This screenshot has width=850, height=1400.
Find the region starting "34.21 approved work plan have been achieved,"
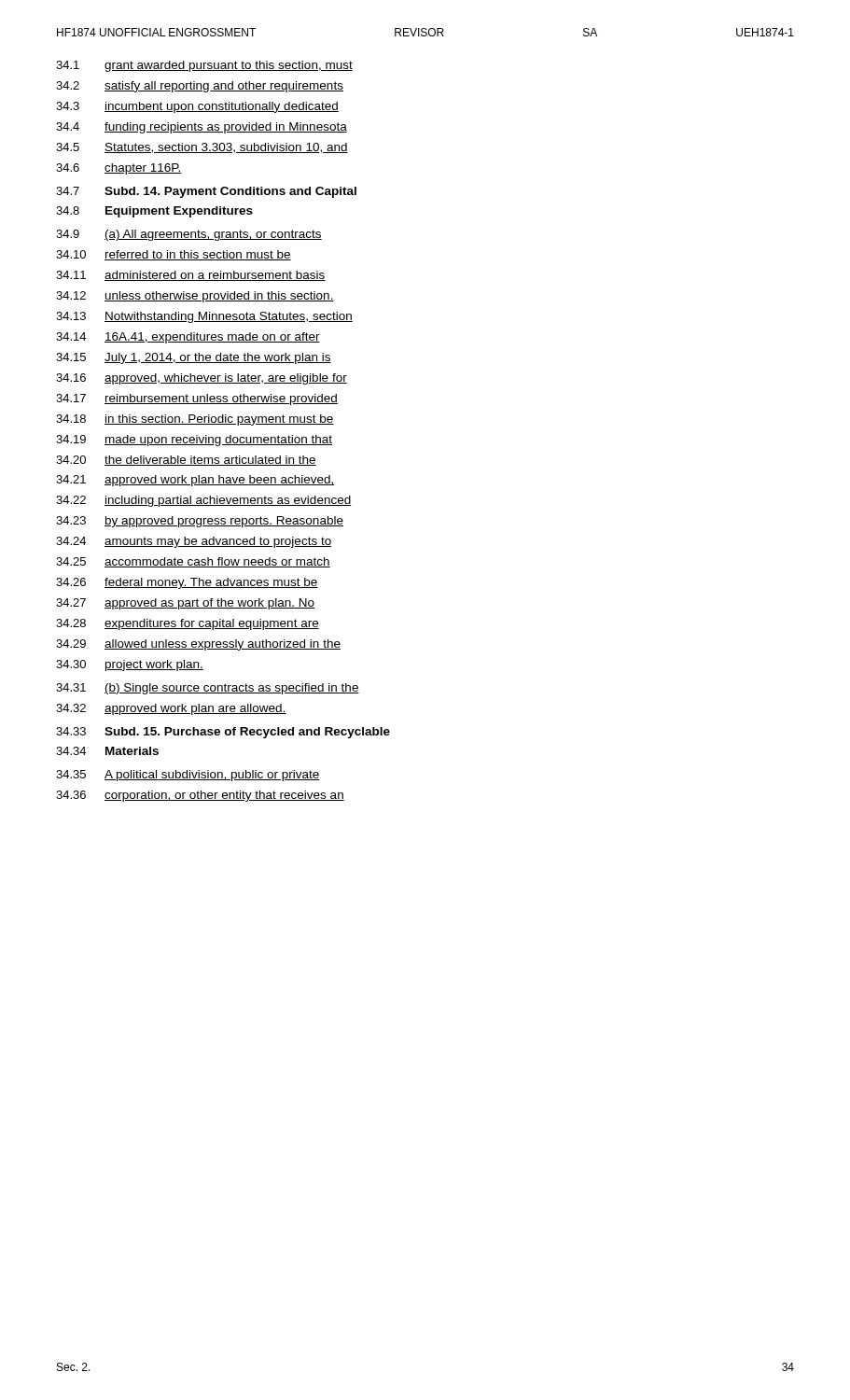tap(195, 481)
